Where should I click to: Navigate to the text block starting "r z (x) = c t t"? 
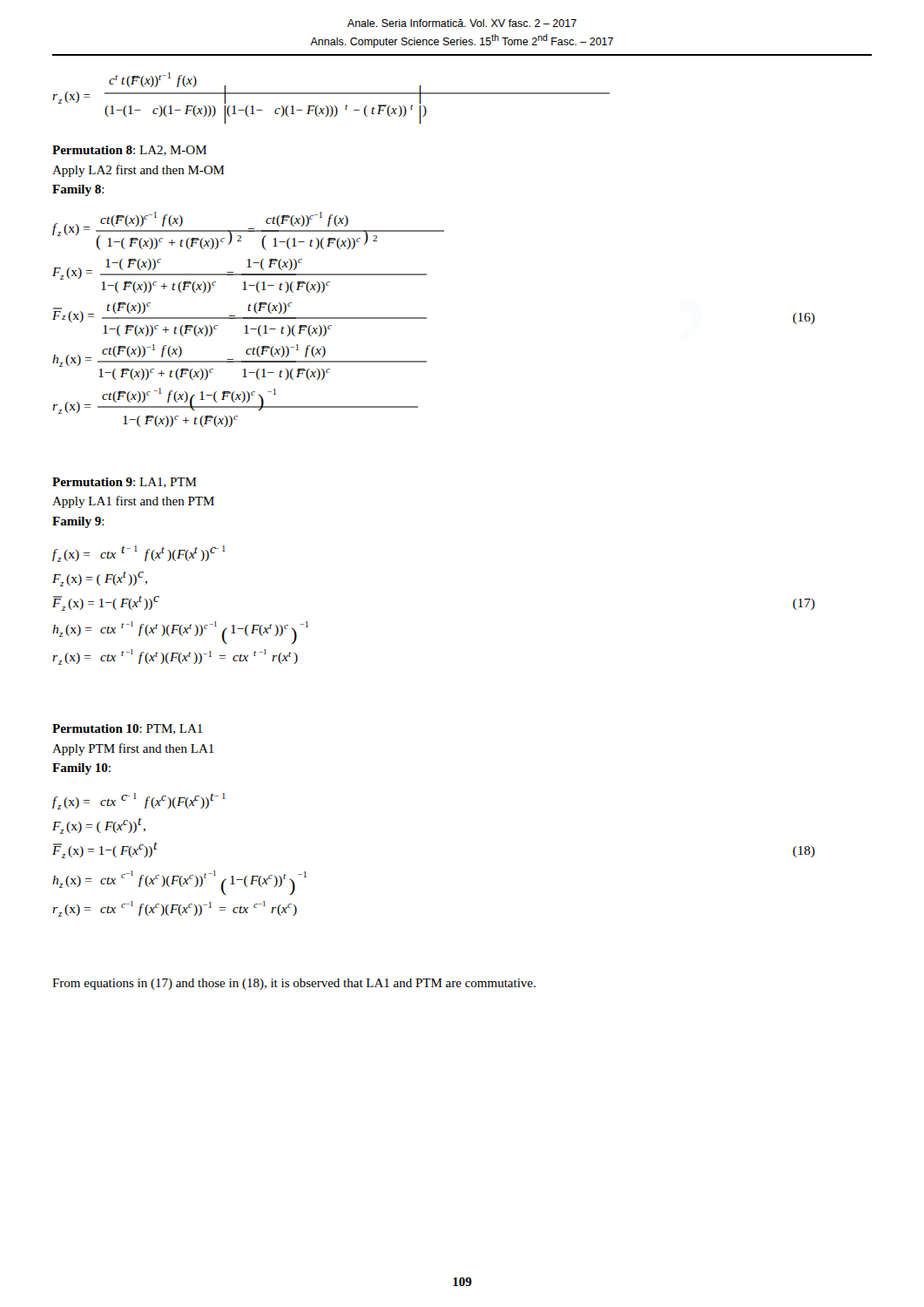point(348,97)
